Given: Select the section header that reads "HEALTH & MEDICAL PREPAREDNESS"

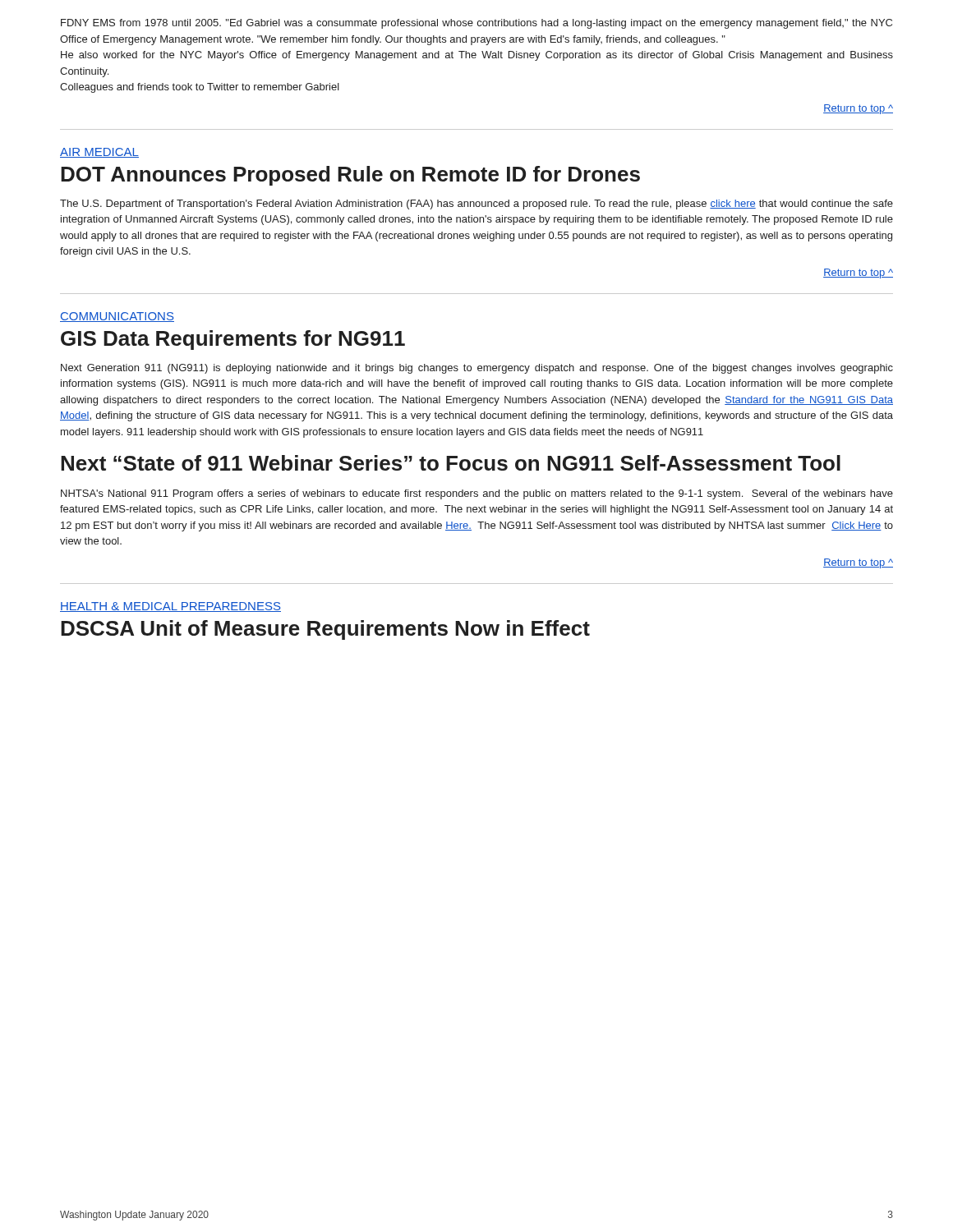Looking at the screenshot, I should [x=170, y=607].
